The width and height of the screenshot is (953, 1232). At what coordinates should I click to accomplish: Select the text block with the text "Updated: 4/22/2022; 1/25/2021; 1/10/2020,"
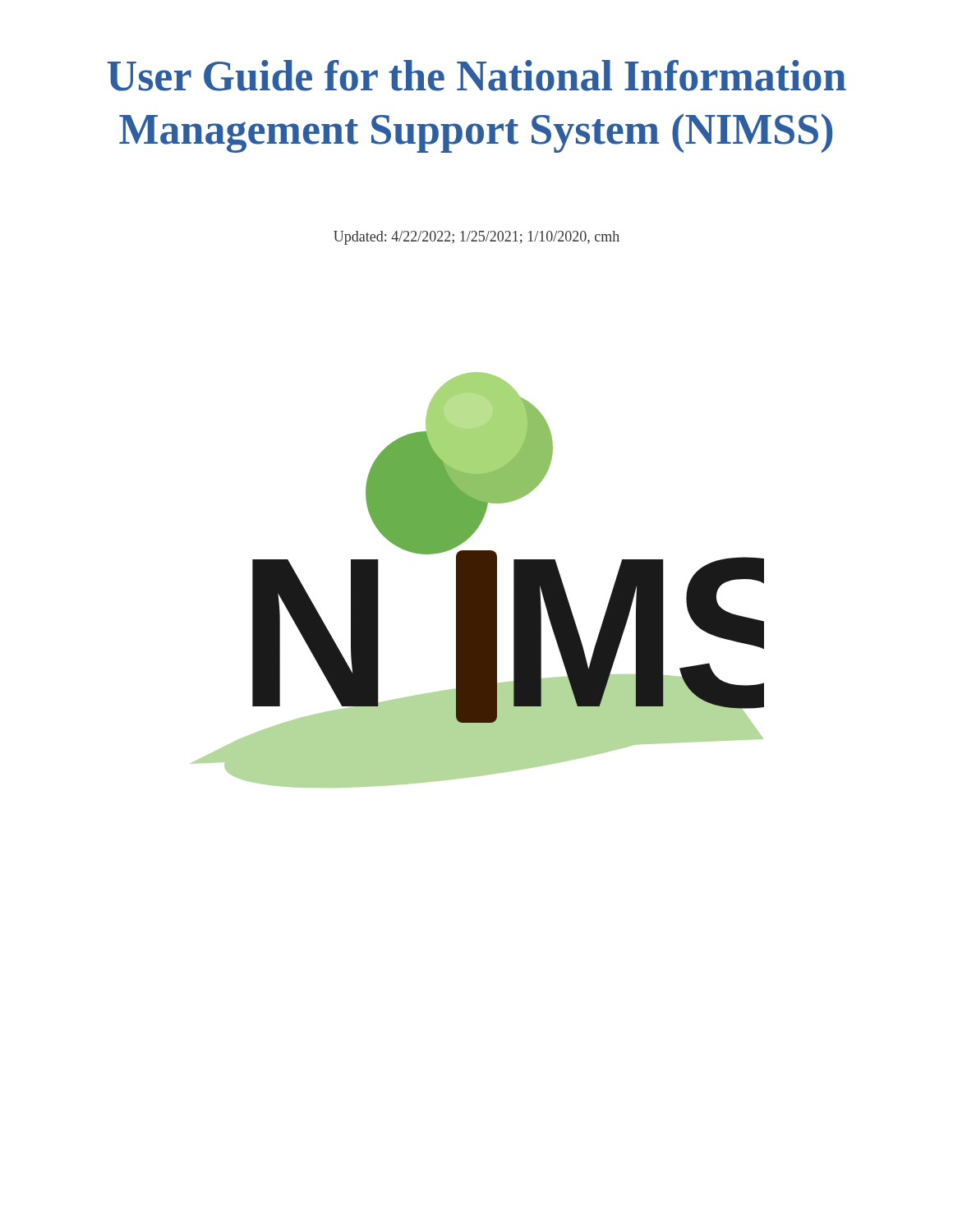[476, 237]
